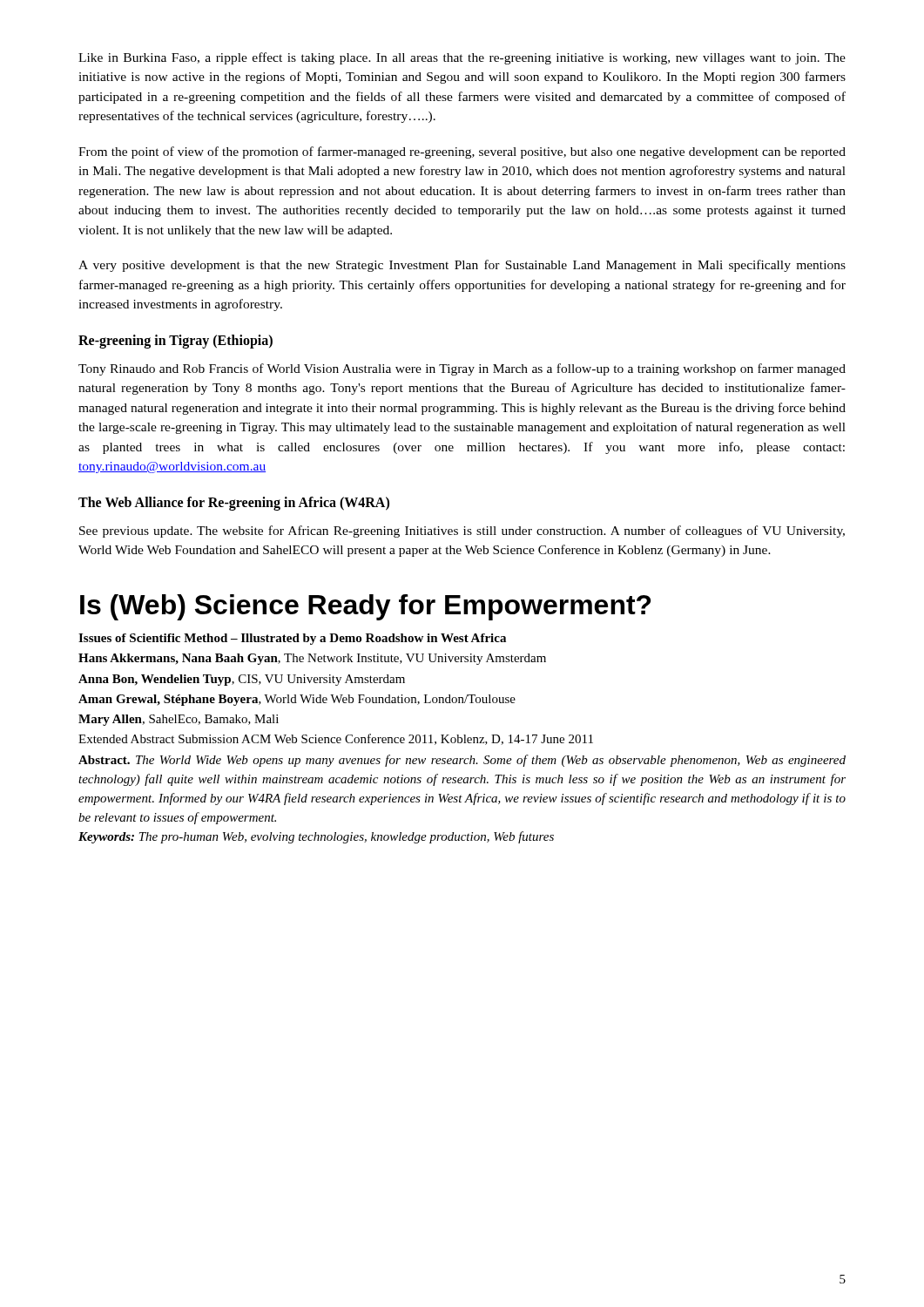Locate the text "Re-greening in Tigray (Ethiopia)"
924x1307 pixels.
(176, 340)
